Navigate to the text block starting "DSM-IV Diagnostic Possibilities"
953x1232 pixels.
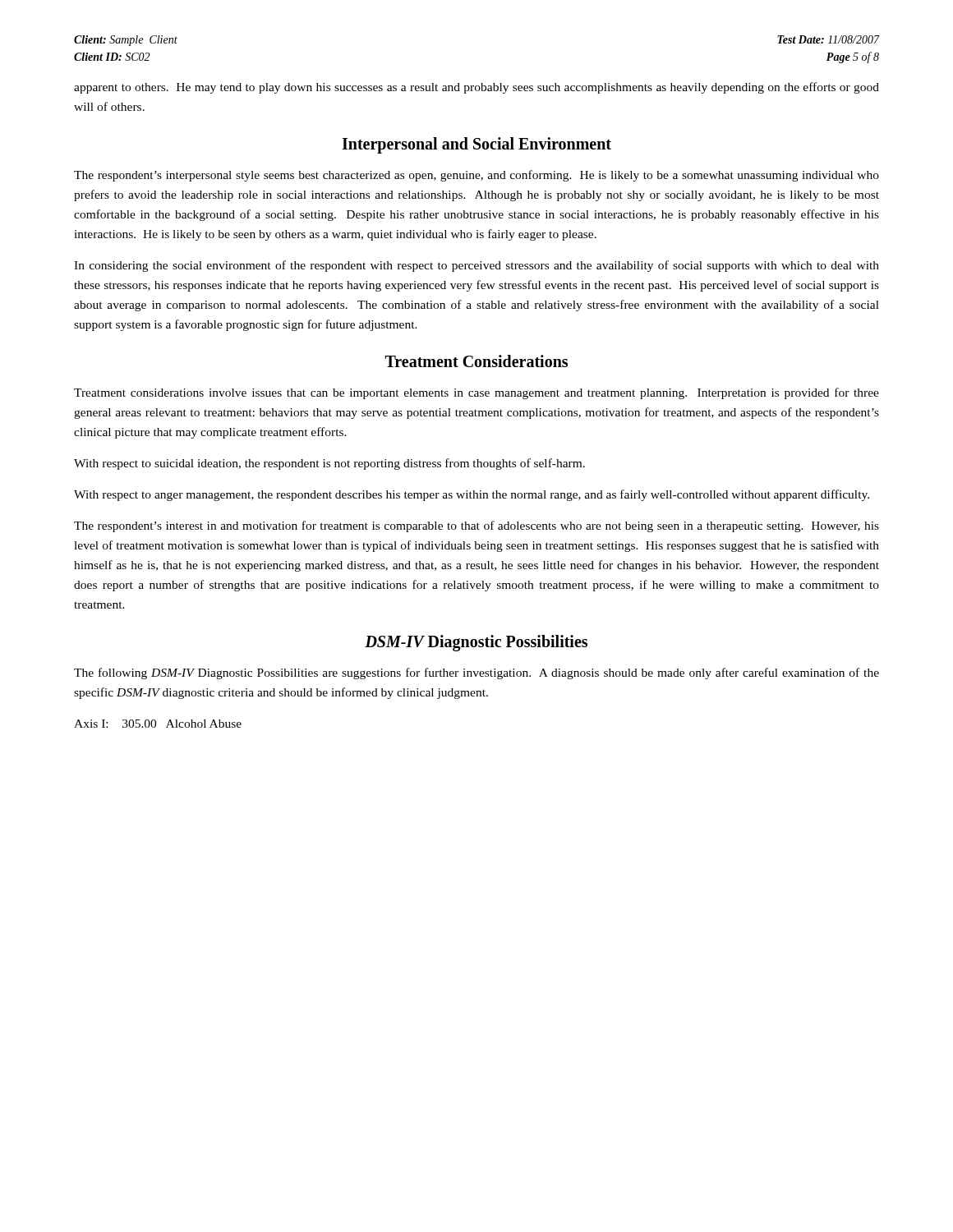476,642
